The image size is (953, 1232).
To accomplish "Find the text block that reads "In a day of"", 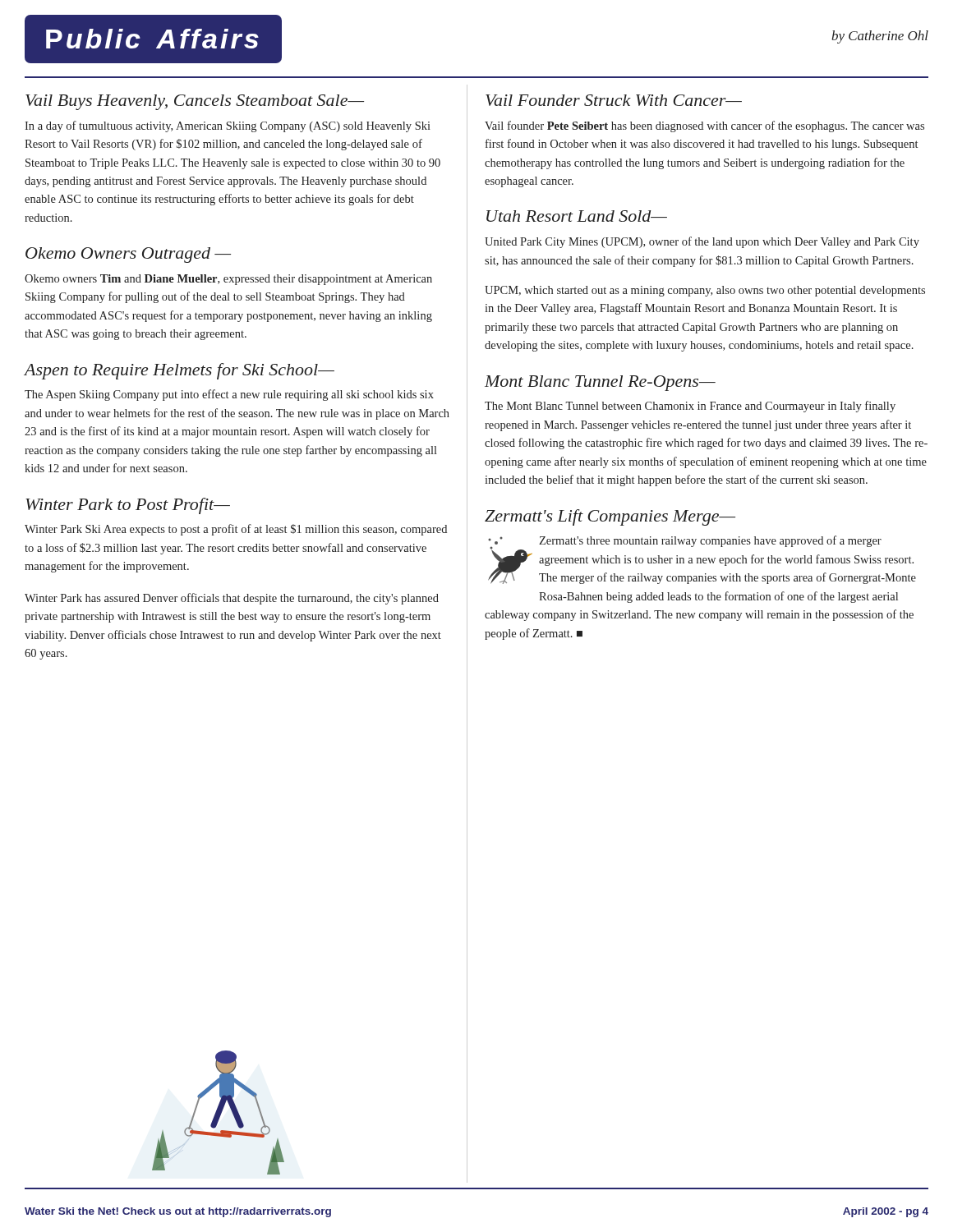I will click(233, 171).
